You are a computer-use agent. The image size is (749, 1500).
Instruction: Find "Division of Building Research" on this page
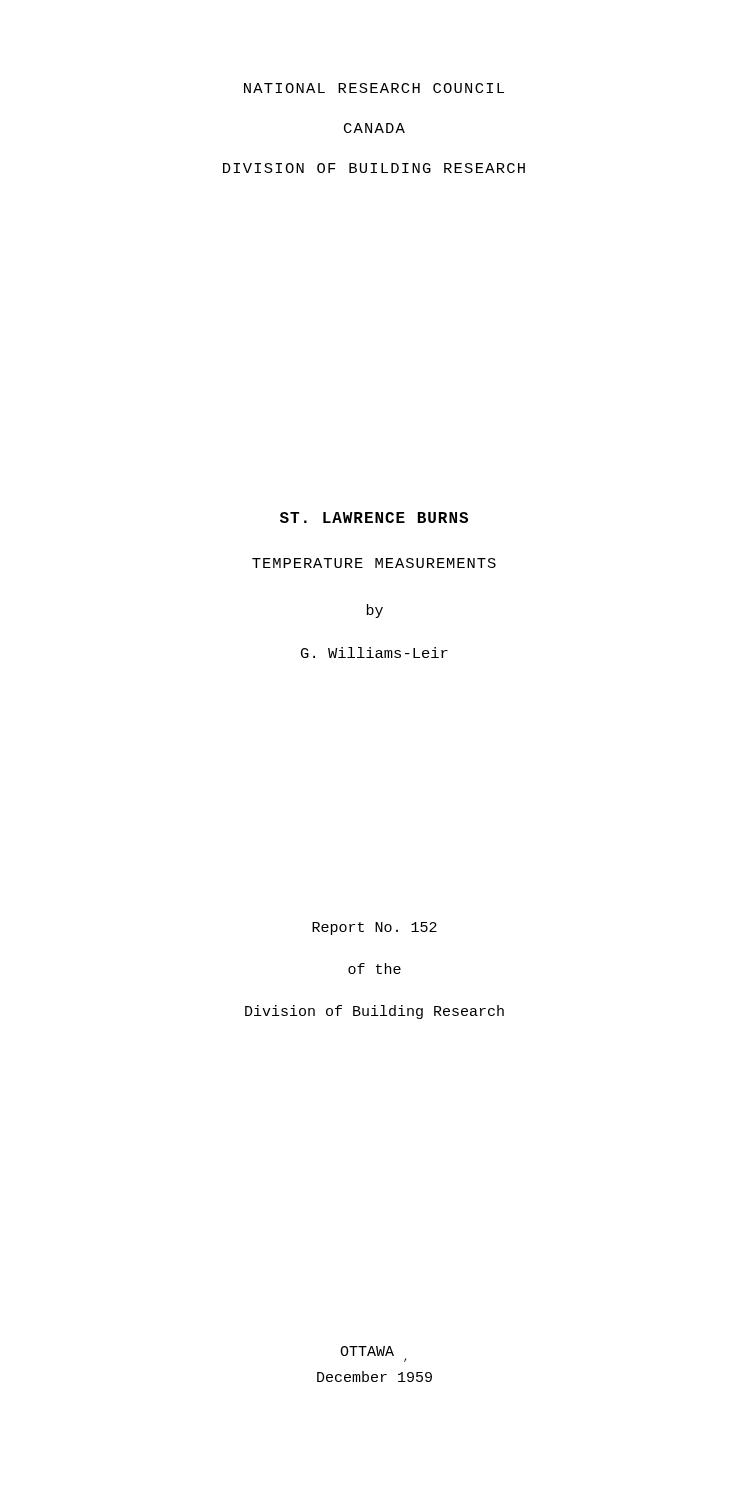374,1012
